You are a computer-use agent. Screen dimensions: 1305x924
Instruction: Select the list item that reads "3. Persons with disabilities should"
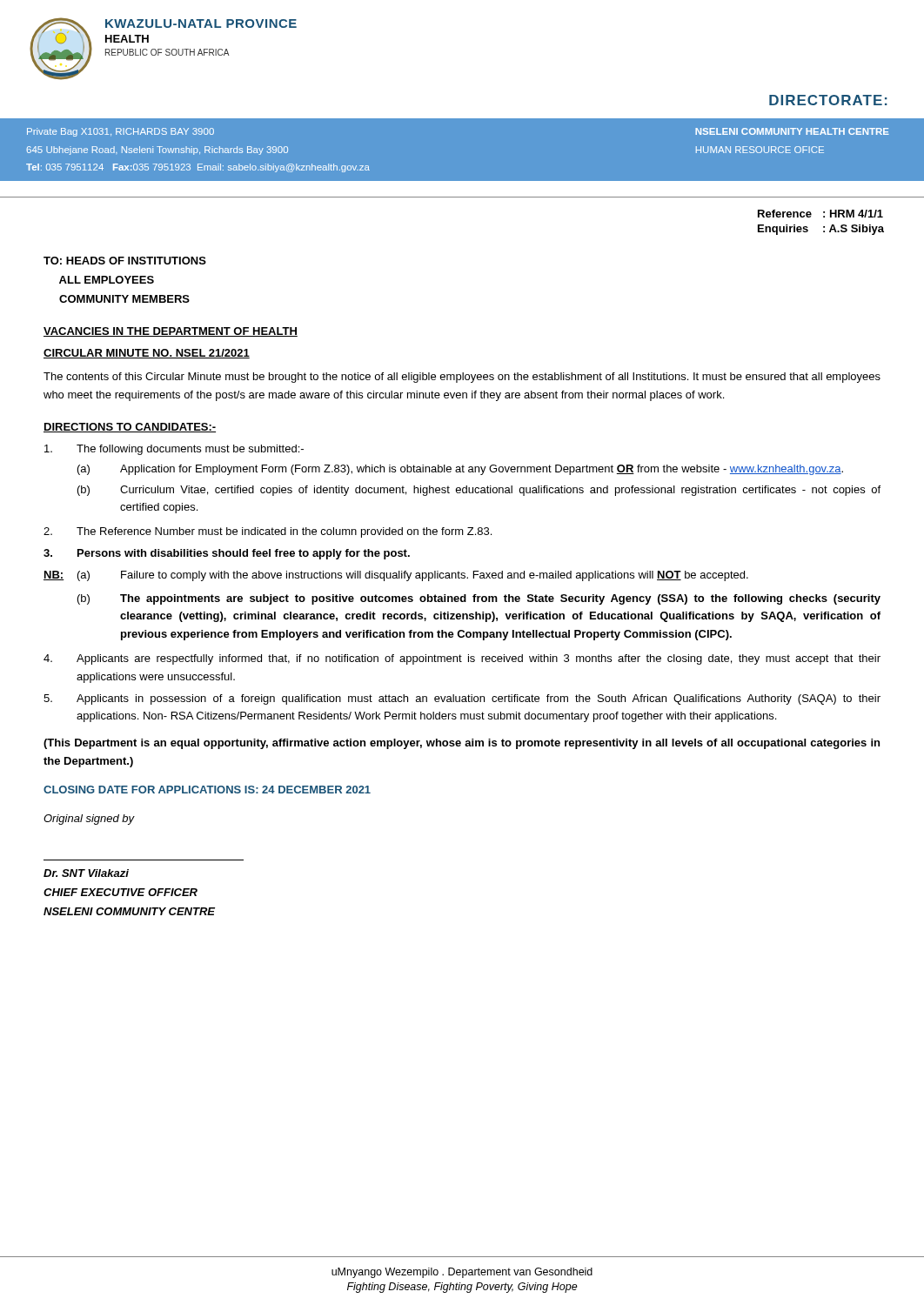click(x=227, y=554)
